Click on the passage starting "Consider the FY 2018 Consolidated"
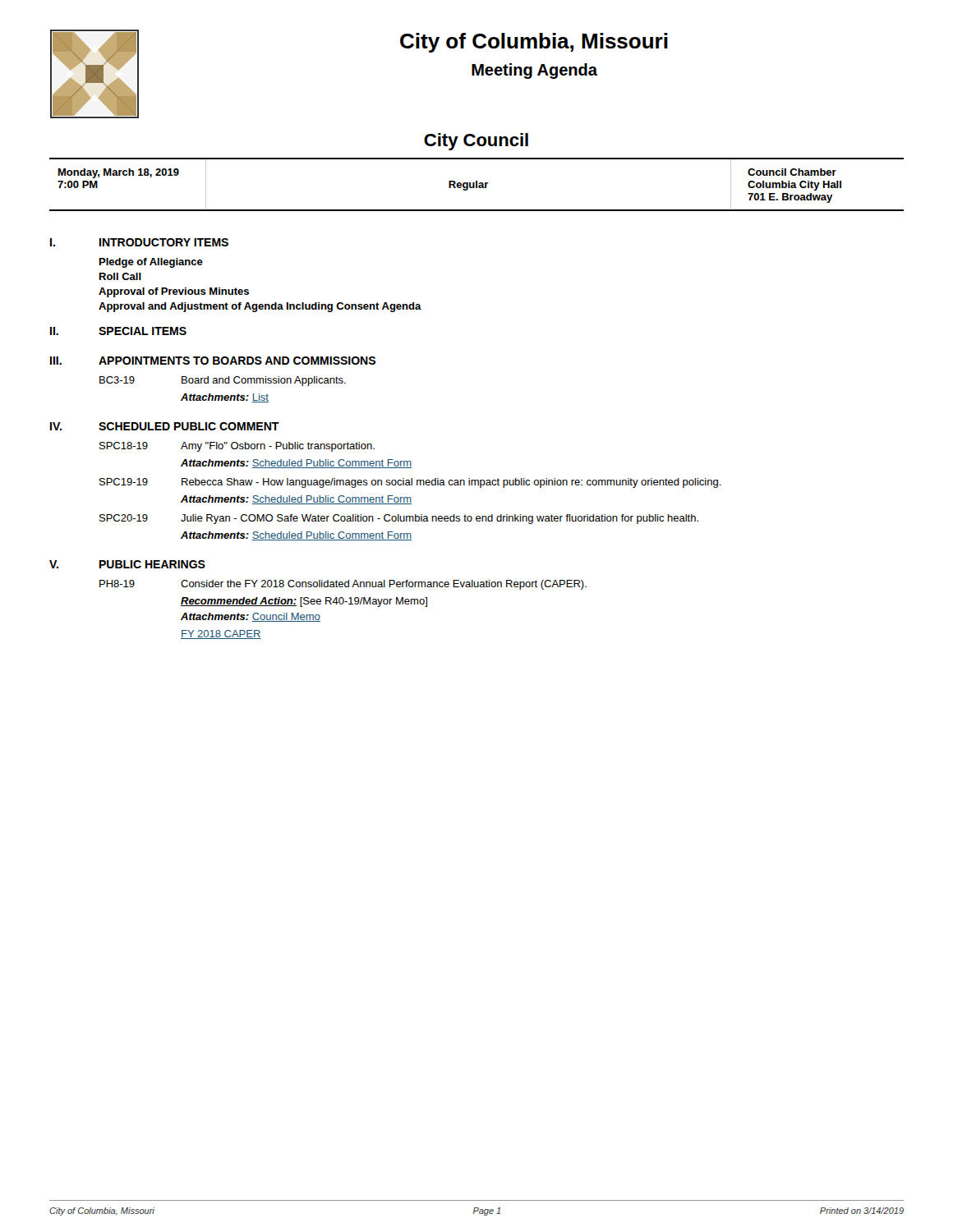The height and width of the screenshot is (1232, 953). 384,584
